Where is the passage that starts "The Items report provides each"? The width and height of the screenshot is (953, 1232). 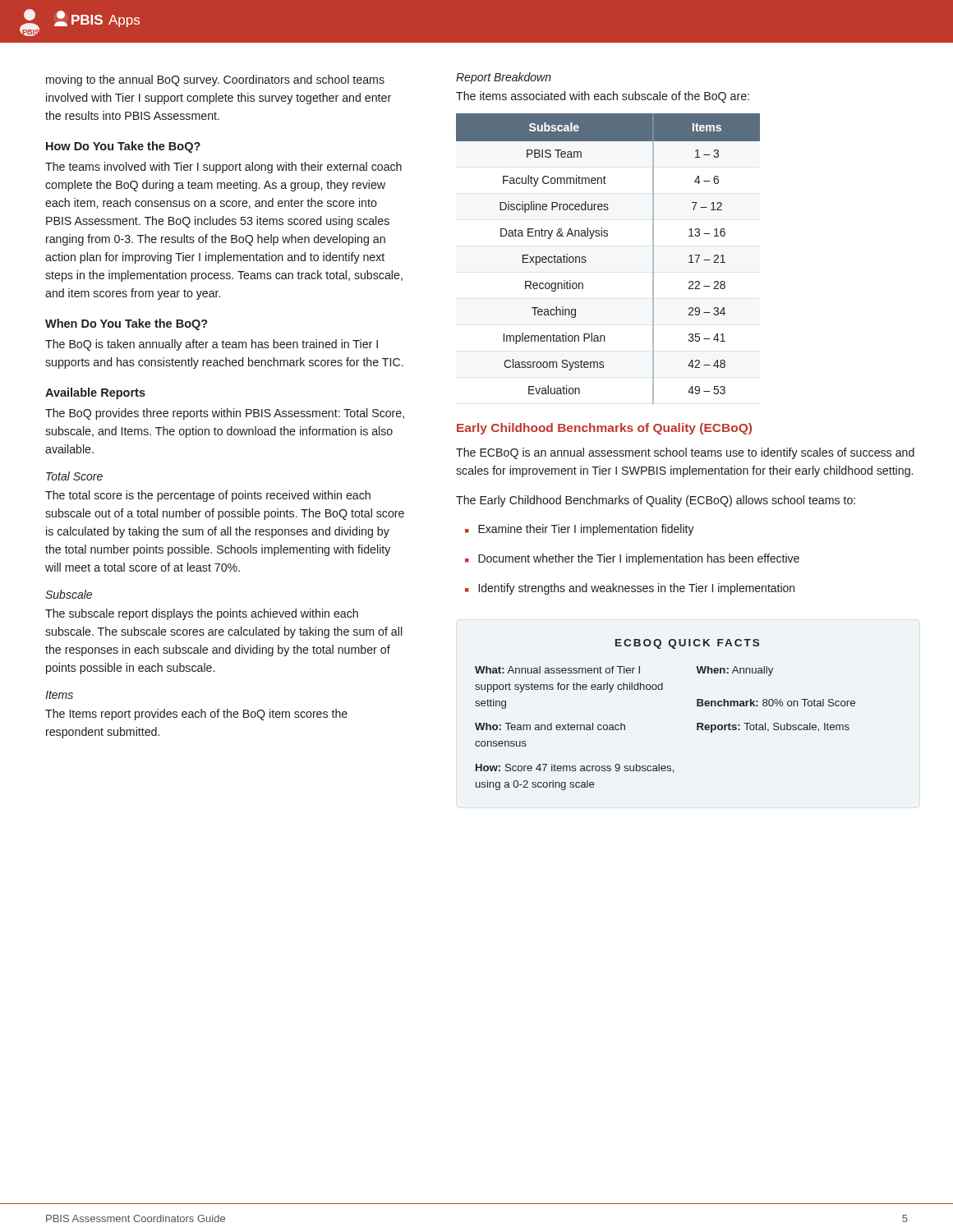(x=196, y=723)
